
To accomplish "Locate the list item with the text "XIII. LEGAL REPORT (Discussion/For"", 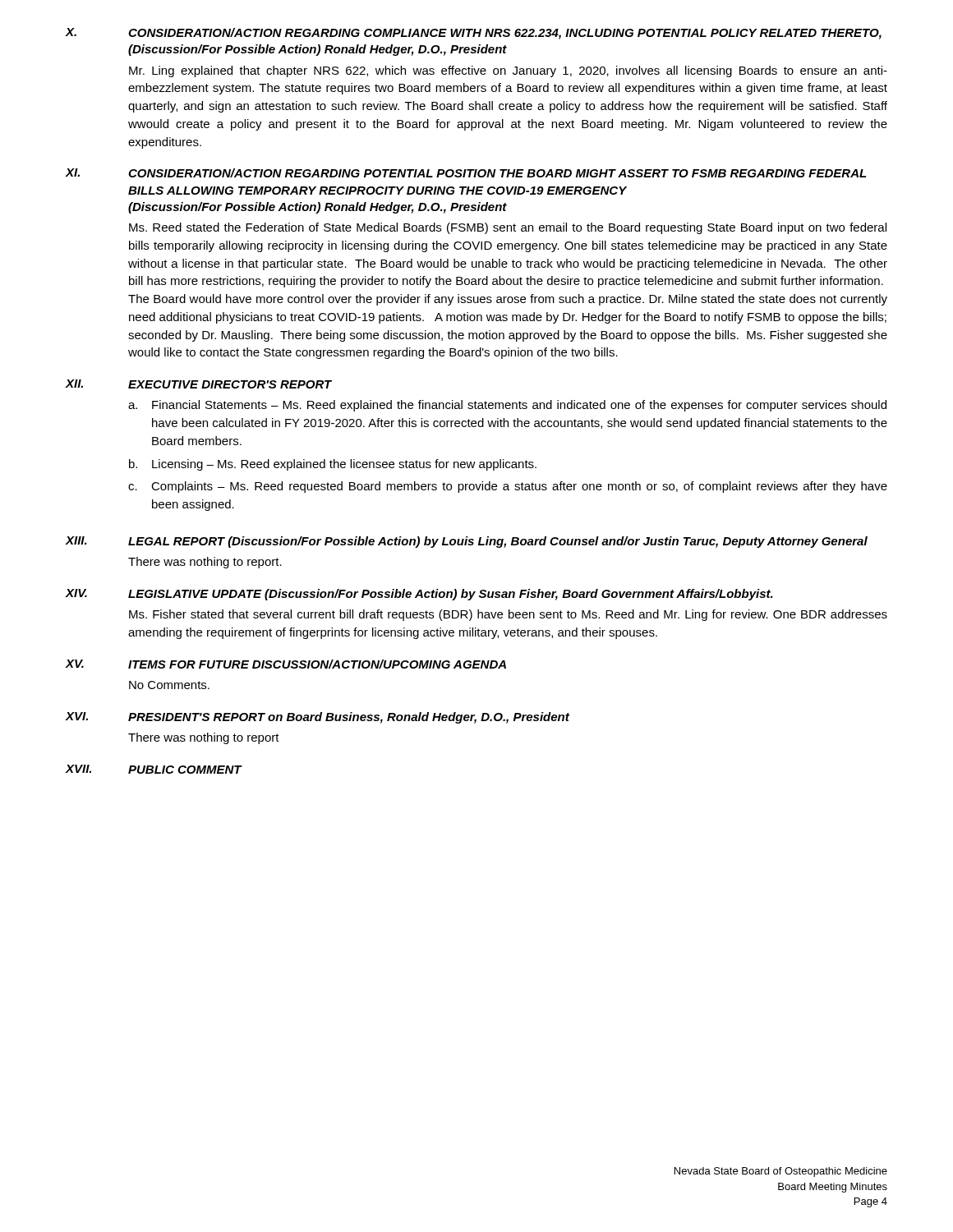I will coord(476,552).
